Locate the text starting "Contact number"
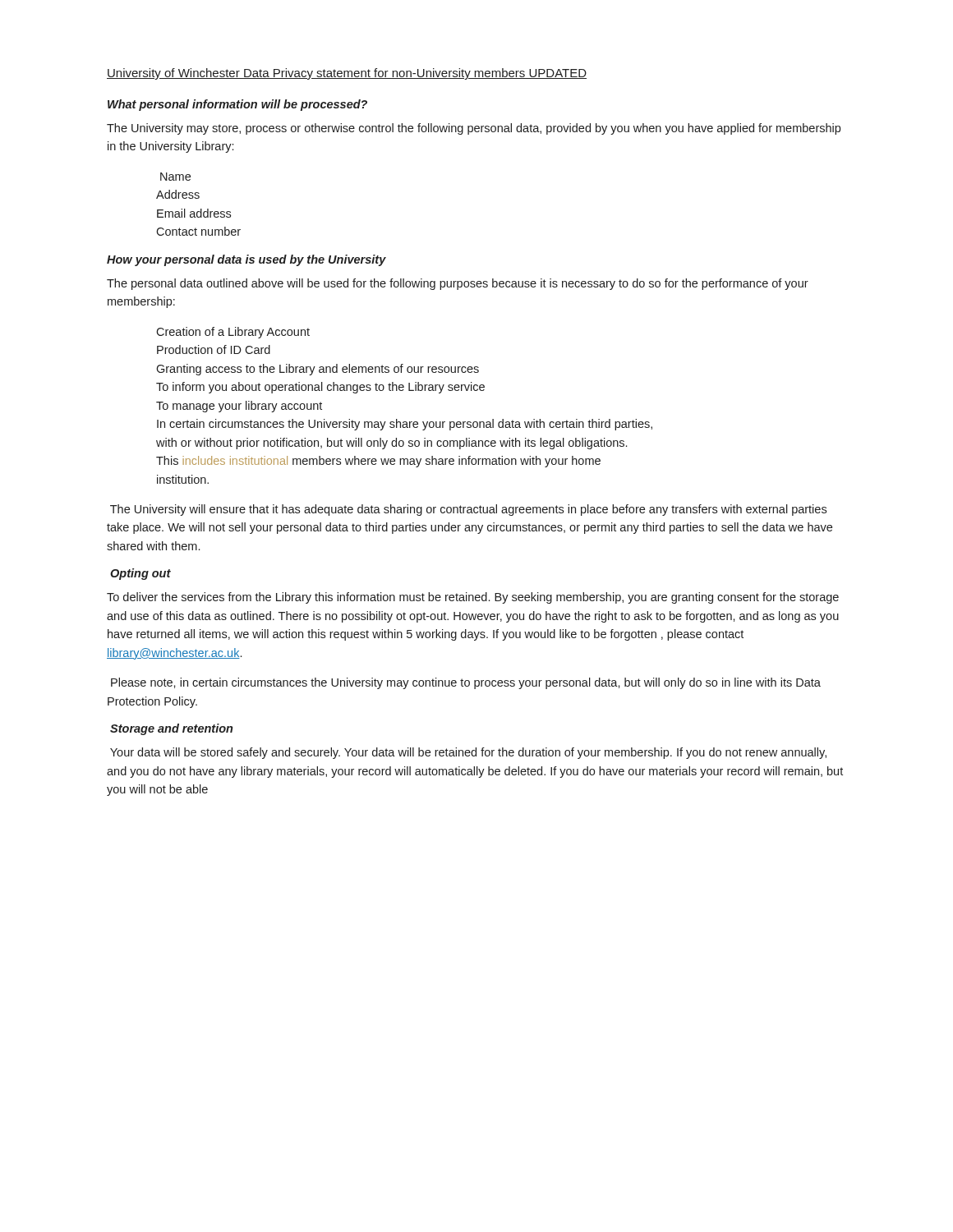The image size is (953, 1232). click(x=198, y=232)
